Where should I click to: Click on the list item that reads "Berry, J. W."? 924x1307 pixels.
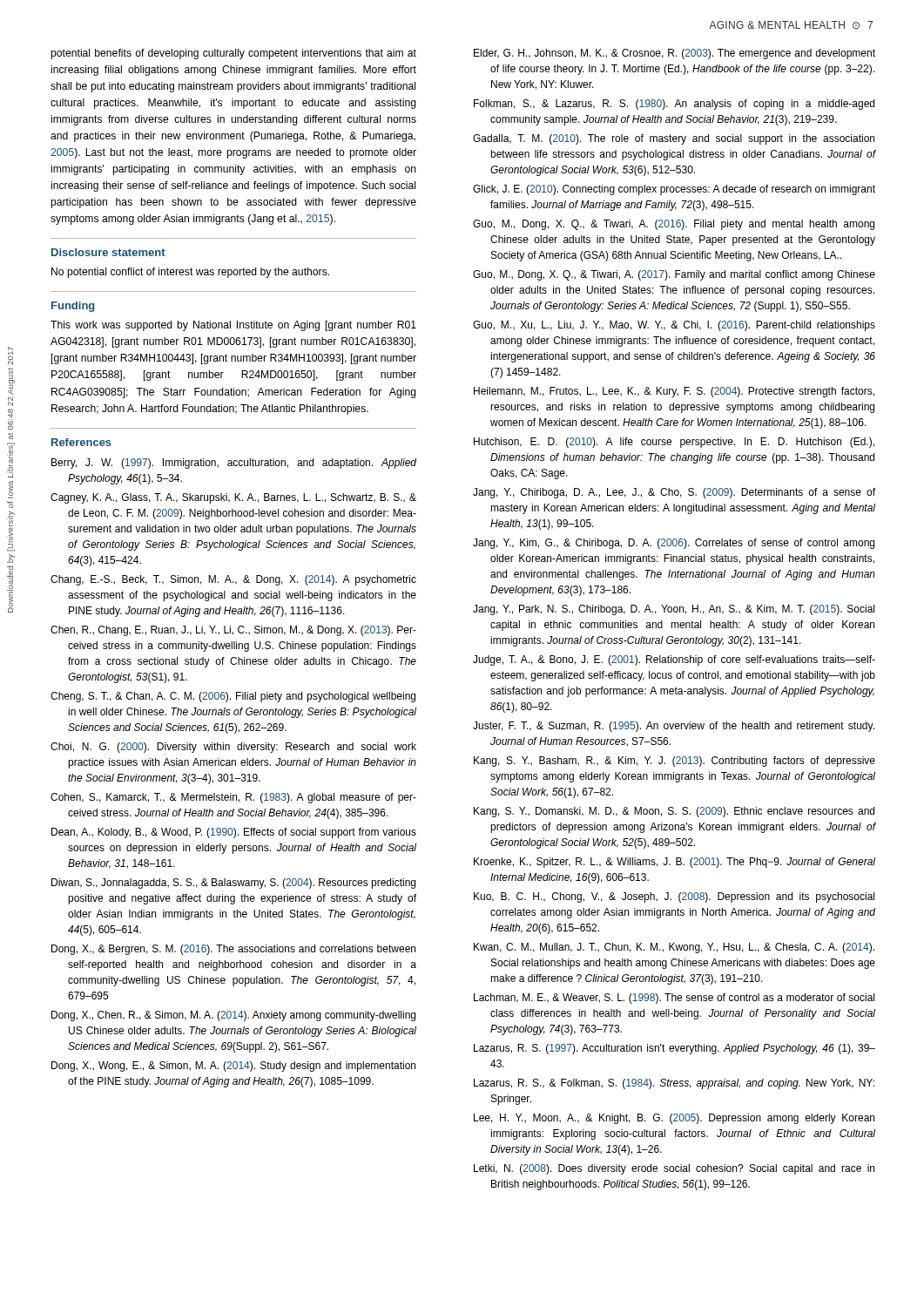(x=233, y=470)
